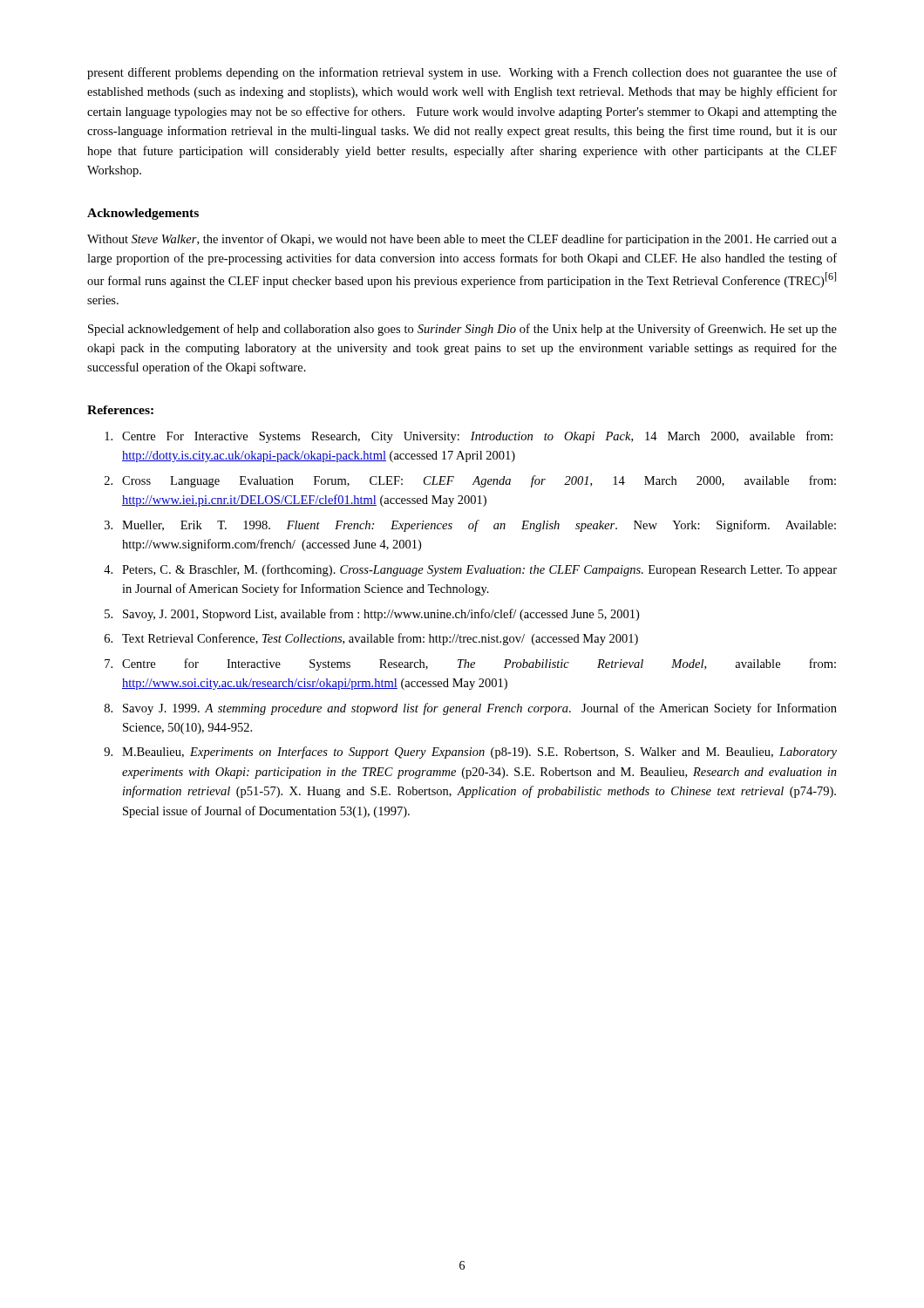
Task: Select the list item containing "4. Peters, C. & Braschler, M. (forthcoming). Cross-Language"
Action: click(462, 579)
